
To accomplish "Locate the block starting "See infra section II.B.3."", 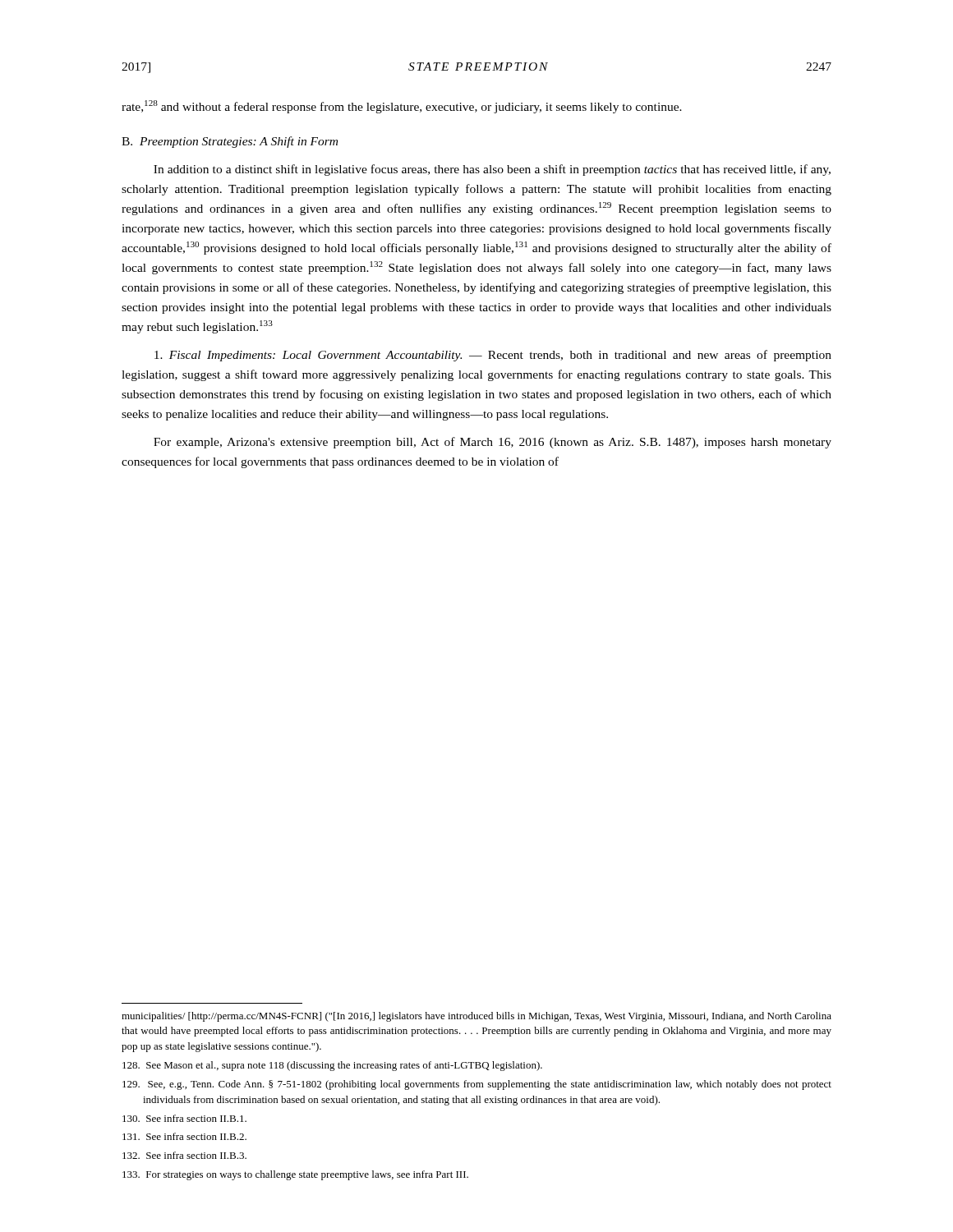I will [184, 1155].
